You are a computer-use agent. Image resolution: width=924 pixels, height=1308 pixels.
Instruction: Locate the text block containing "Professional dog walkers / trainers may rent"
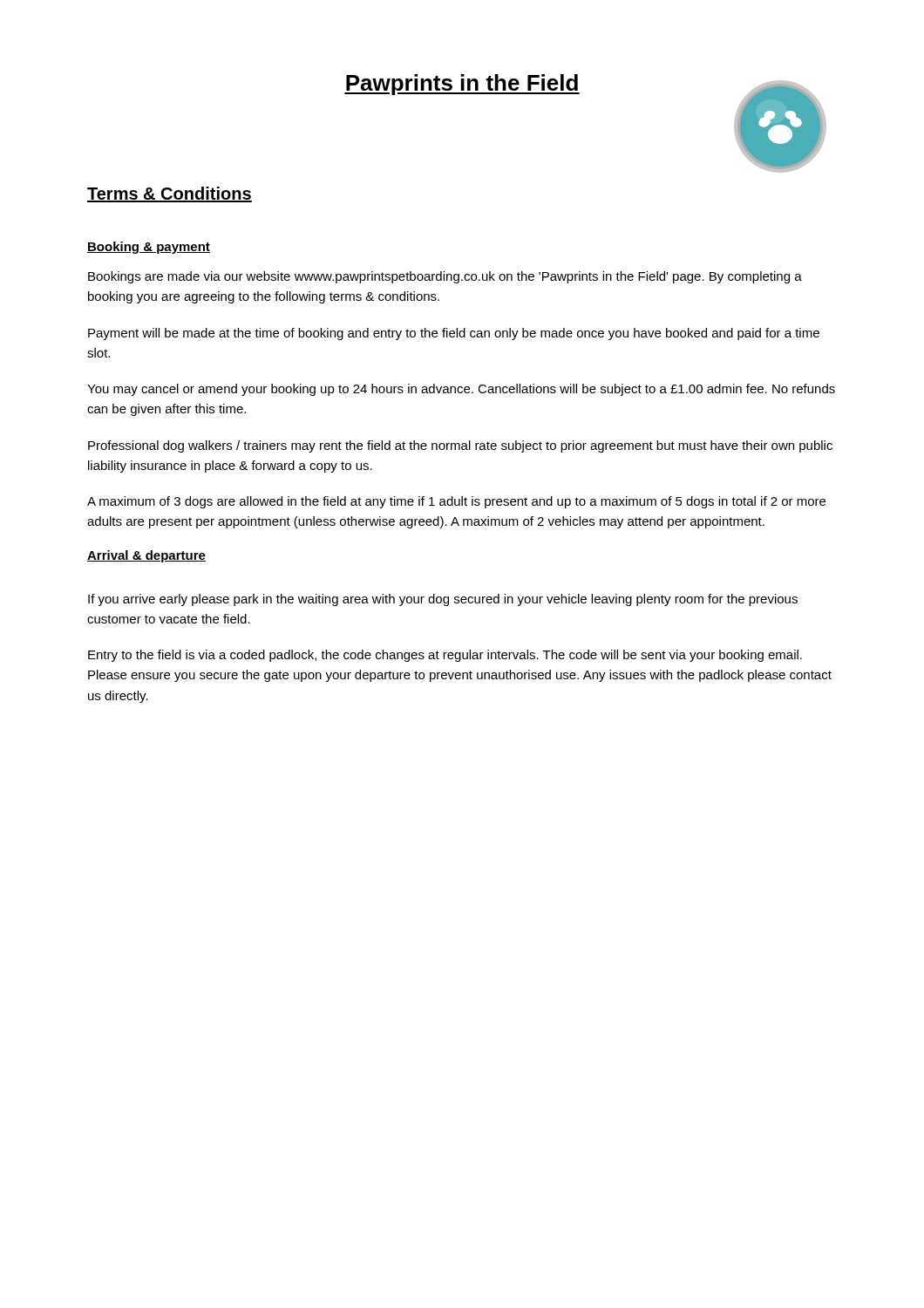(460, 455)
